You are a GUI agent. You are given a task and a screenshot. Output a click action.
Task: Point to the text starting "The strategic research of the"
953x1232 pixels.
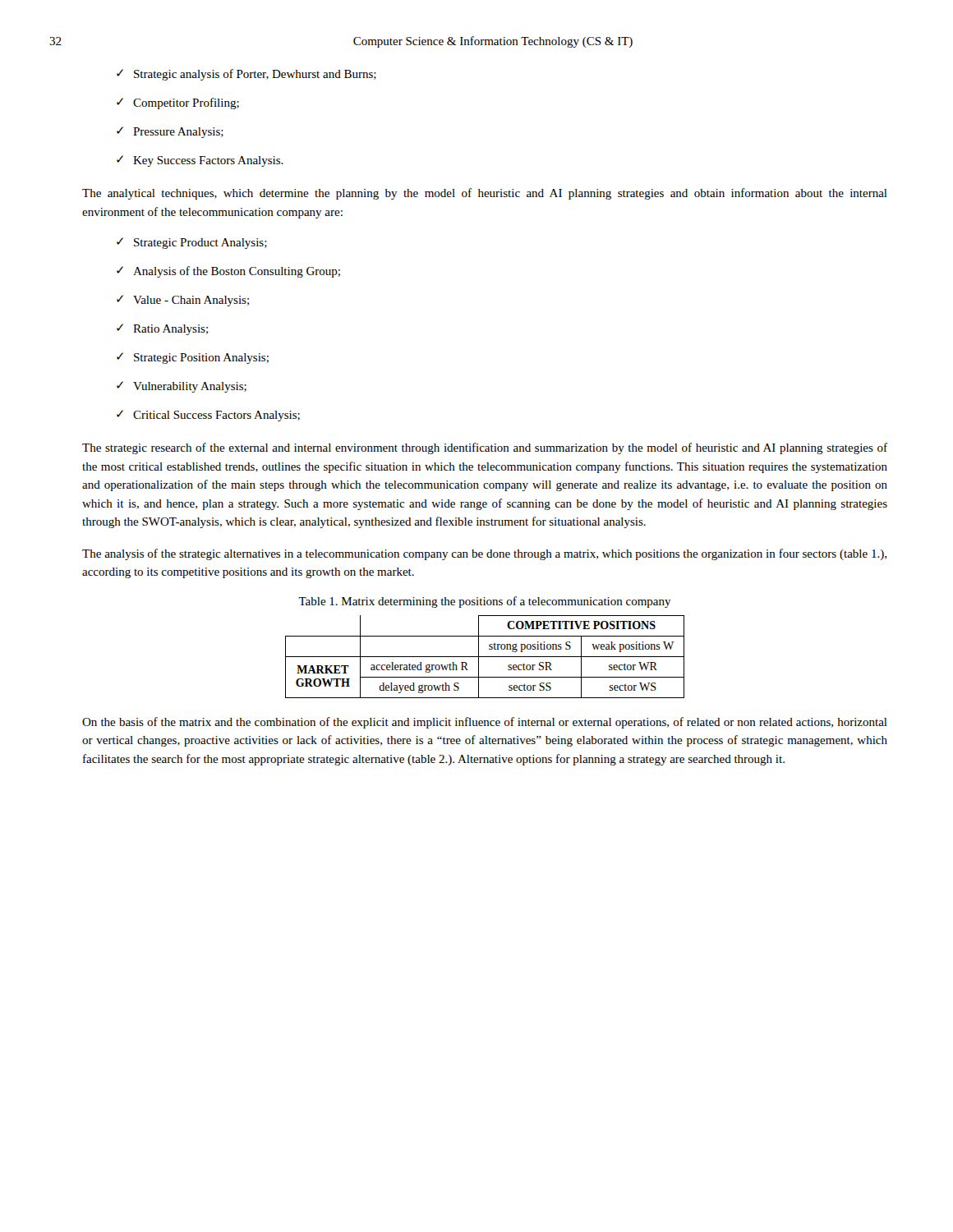pyautogui.click(x=485, y=485)
